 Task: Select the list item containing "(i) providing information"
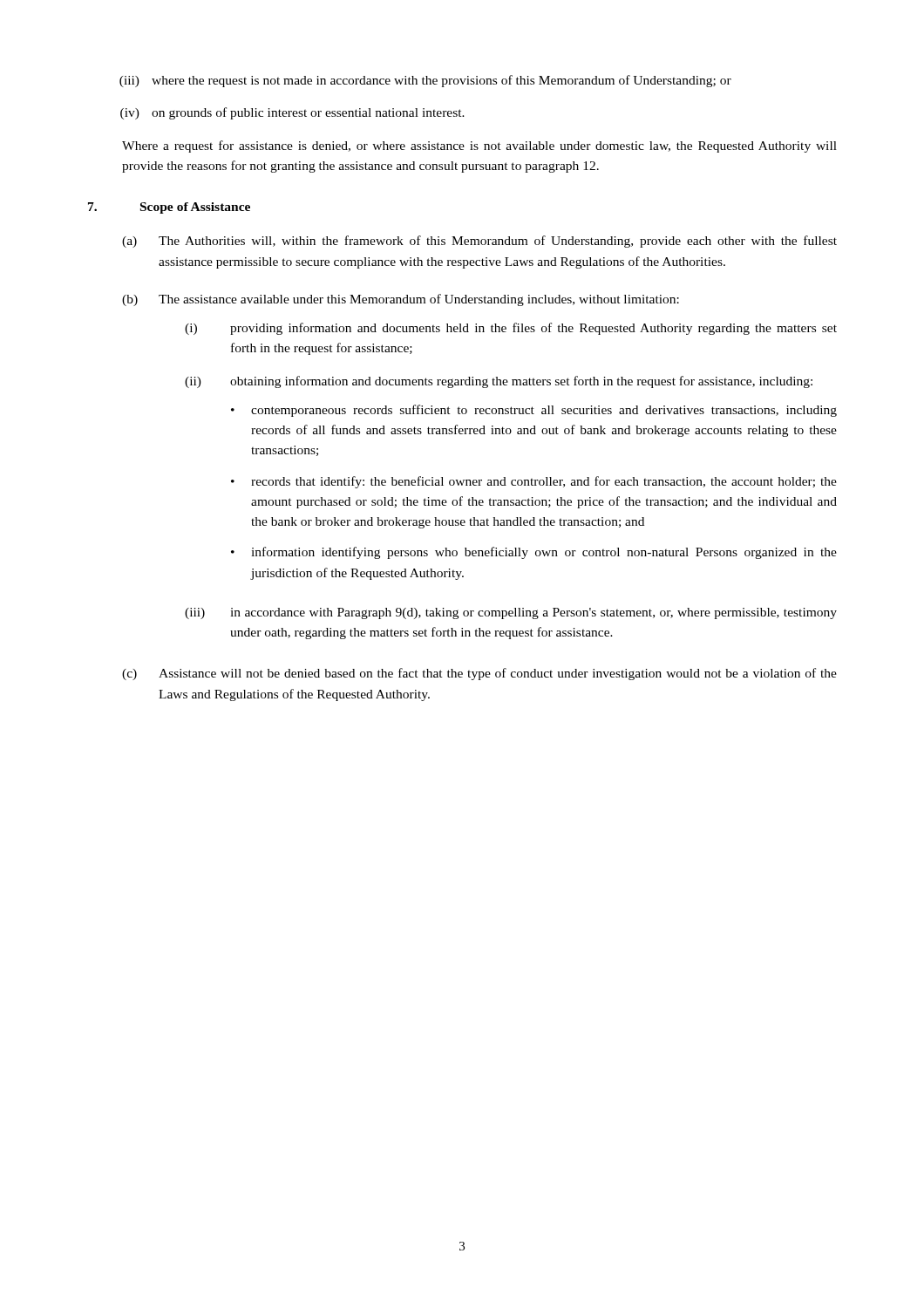pos(511,338)
